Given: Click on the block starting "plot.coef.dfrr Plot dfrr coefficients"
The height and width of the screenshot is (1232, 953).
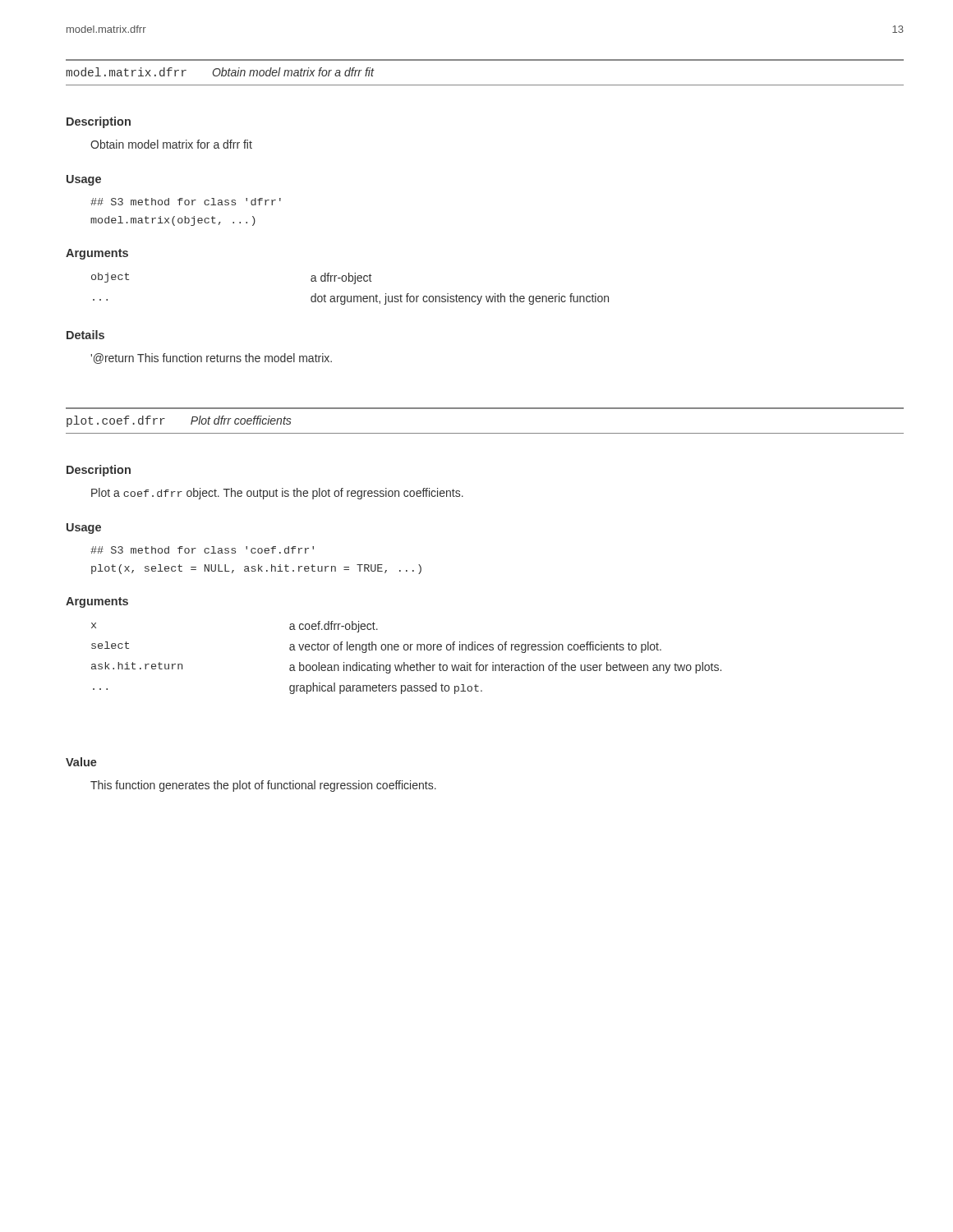Looking at the screenshot, I should [485, 421].
